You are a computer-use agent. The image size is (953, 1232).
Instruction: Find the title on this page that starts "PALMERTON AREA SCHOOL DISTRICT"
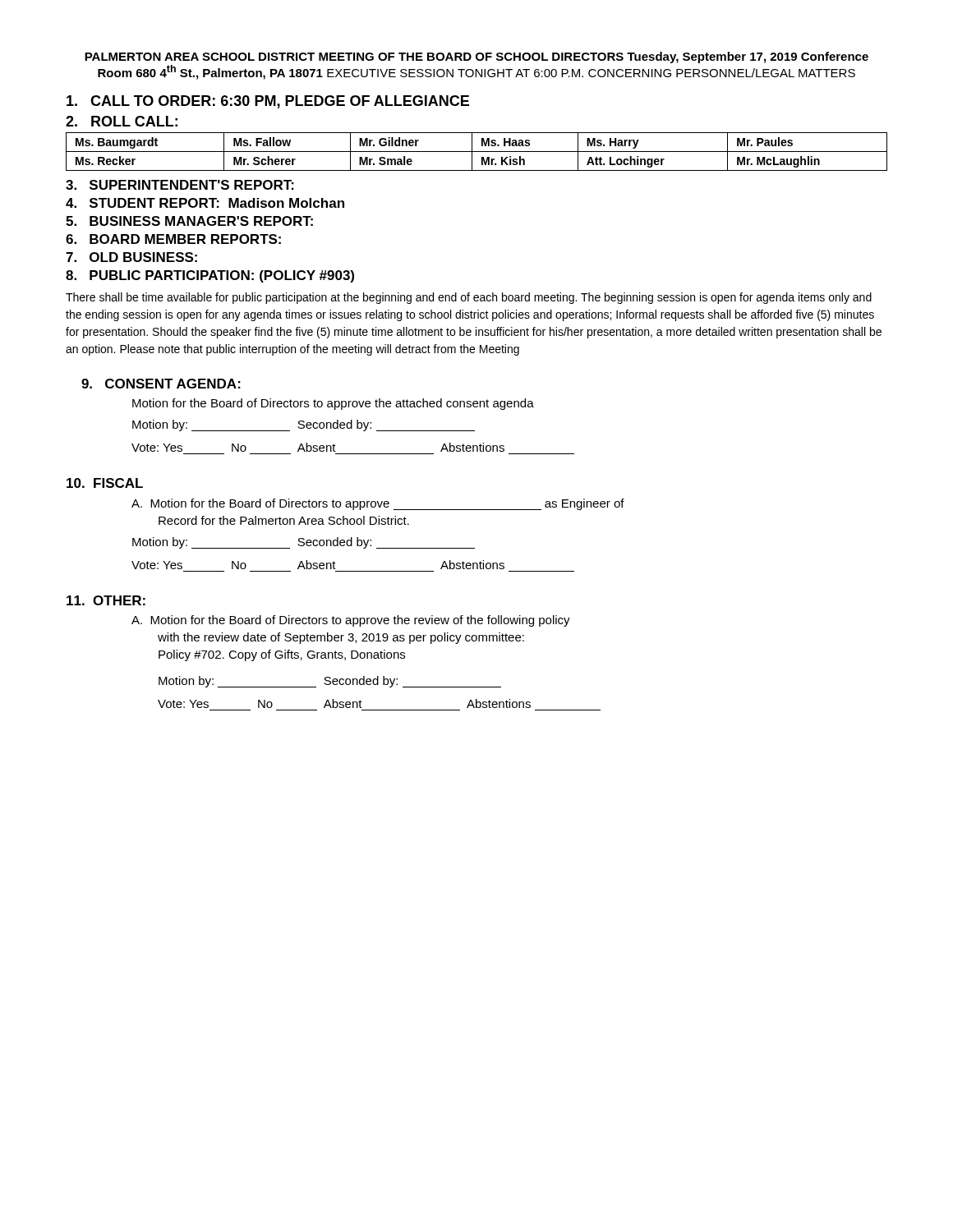476,64
